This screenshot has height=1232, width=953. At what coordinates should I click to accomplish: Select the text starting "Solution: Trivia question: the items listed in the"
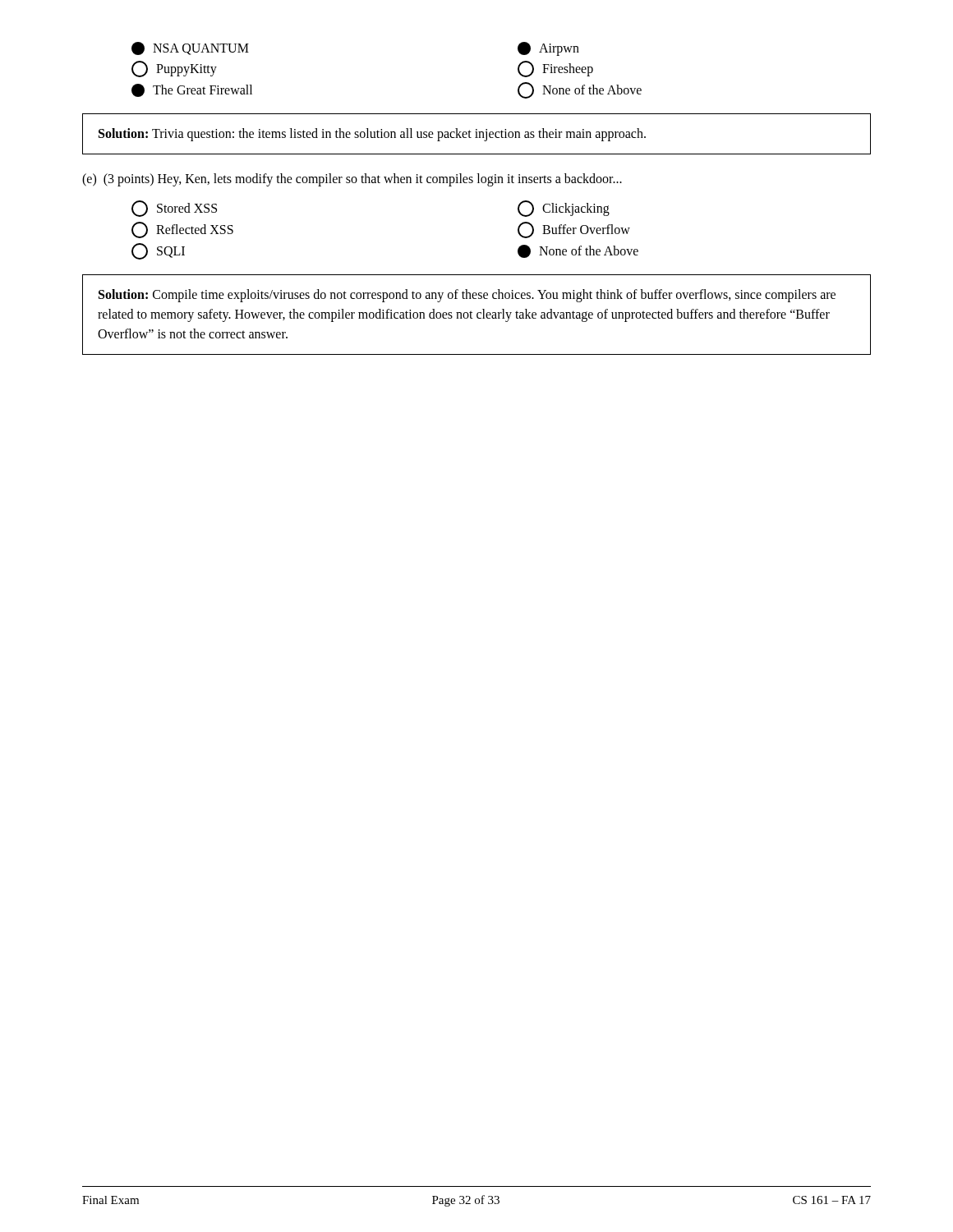pyautogui.click(x=372, y=133)
